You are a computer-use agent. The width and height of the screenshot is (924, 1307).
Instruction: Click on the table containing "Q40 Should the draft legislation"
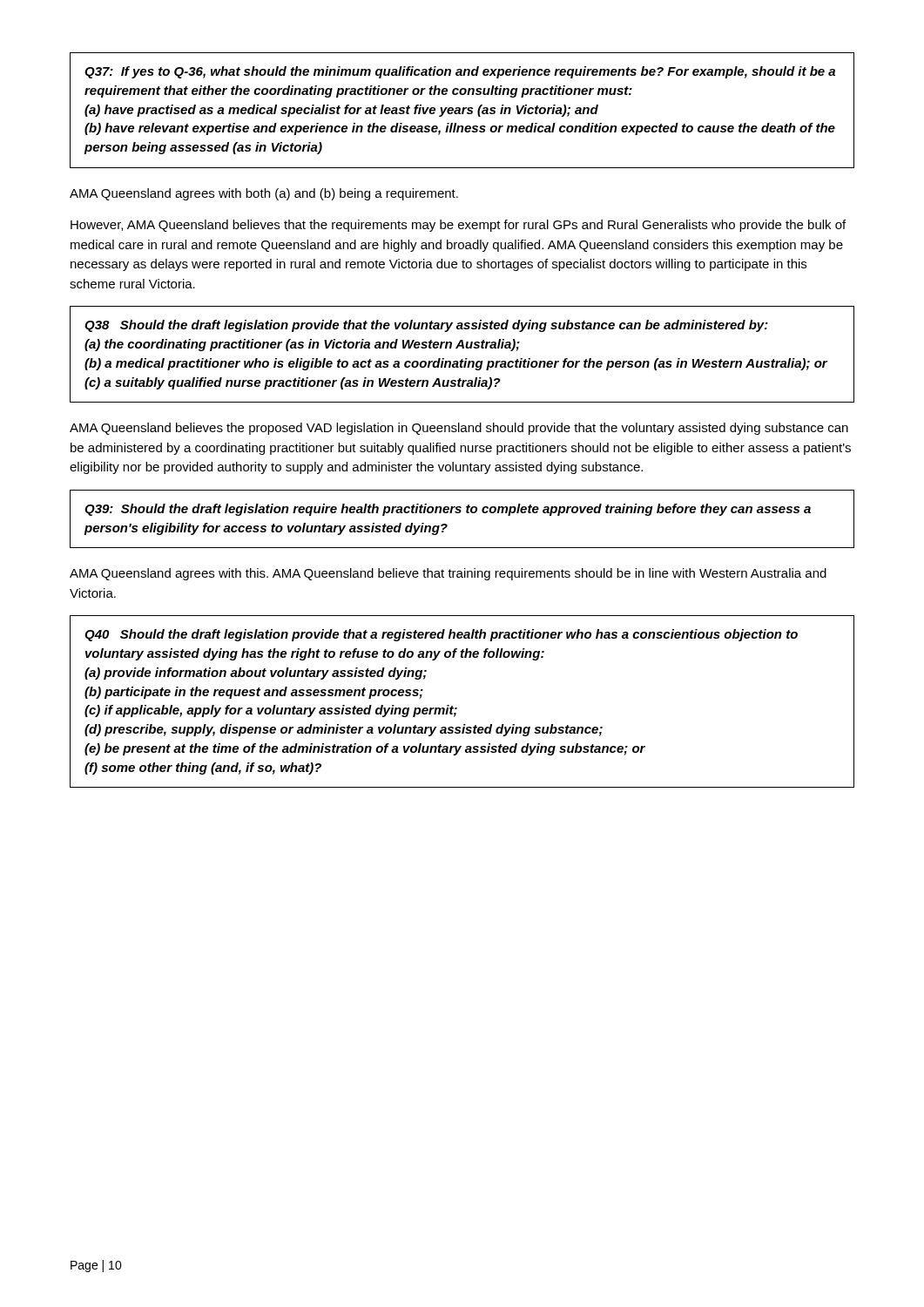point(462,702)
